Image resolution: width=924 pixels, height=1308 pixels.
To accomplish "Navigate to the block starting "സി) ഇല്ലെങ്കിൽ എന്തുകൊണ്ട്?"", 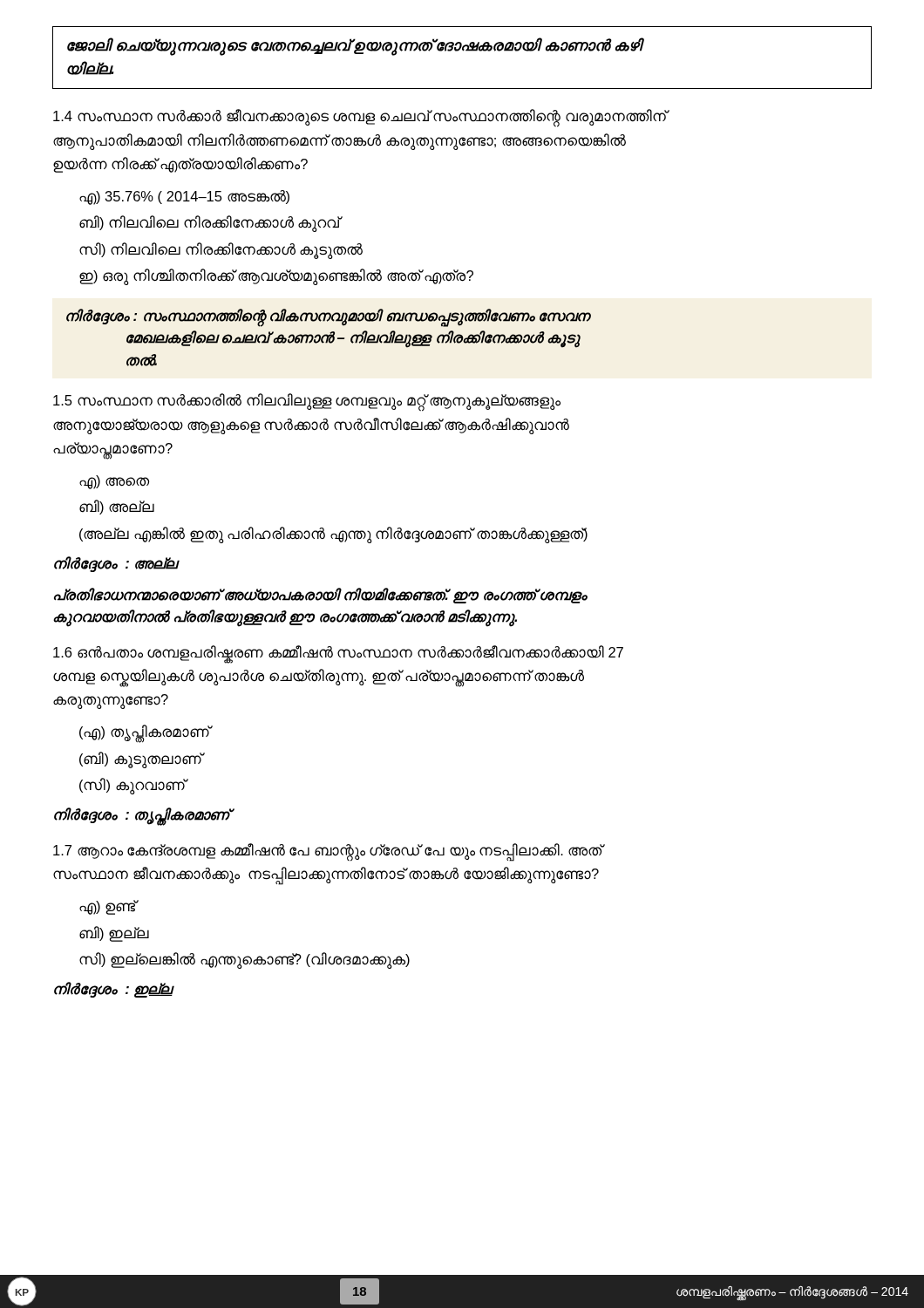I will coord(244,959).
